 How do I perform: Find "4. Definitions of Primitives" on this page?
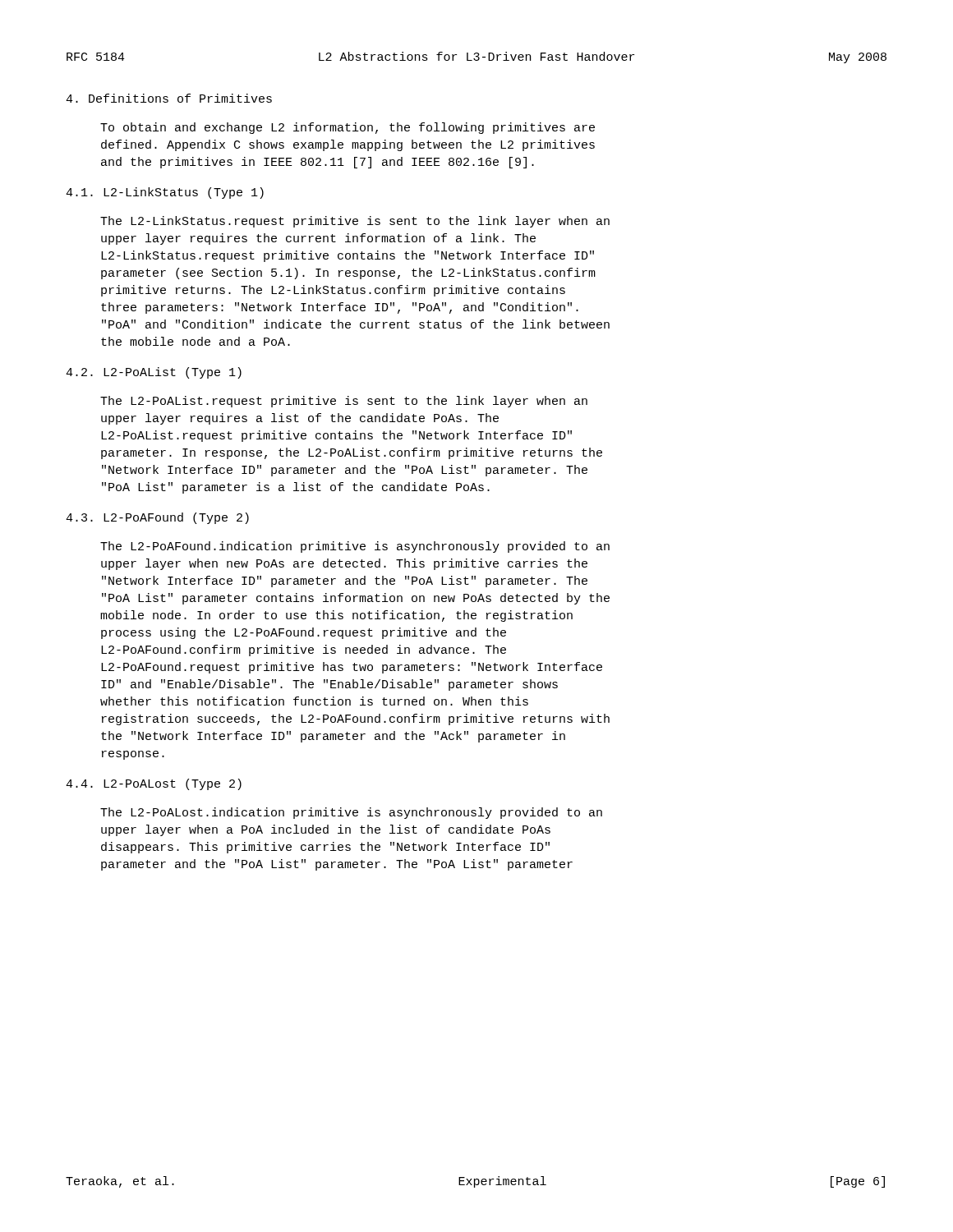(x=169, y=100)
